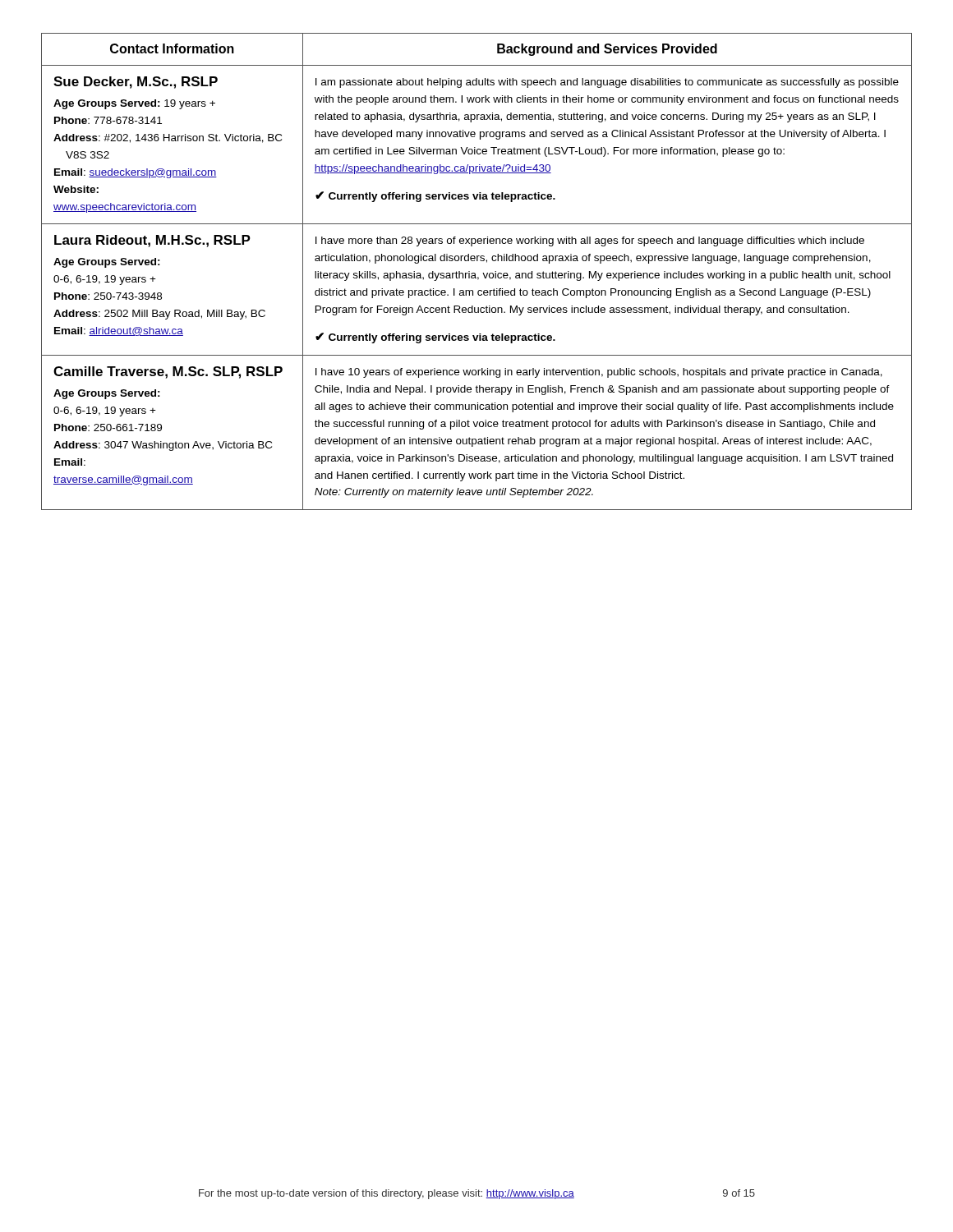Locate the table with the text "Contact Information"

point(476,272)
